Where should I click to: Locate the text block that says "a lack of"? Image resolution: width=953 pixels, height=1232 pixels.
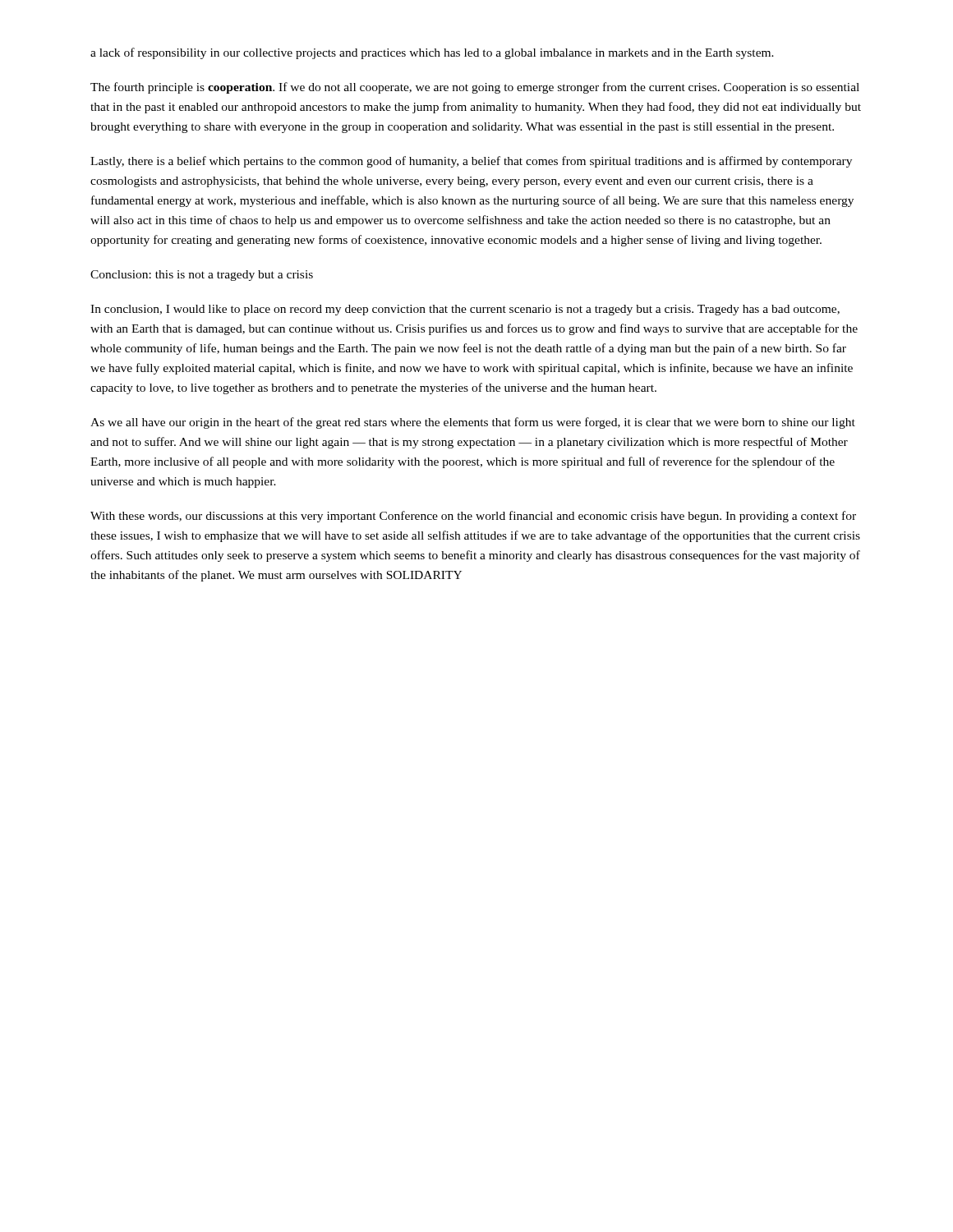432,52
